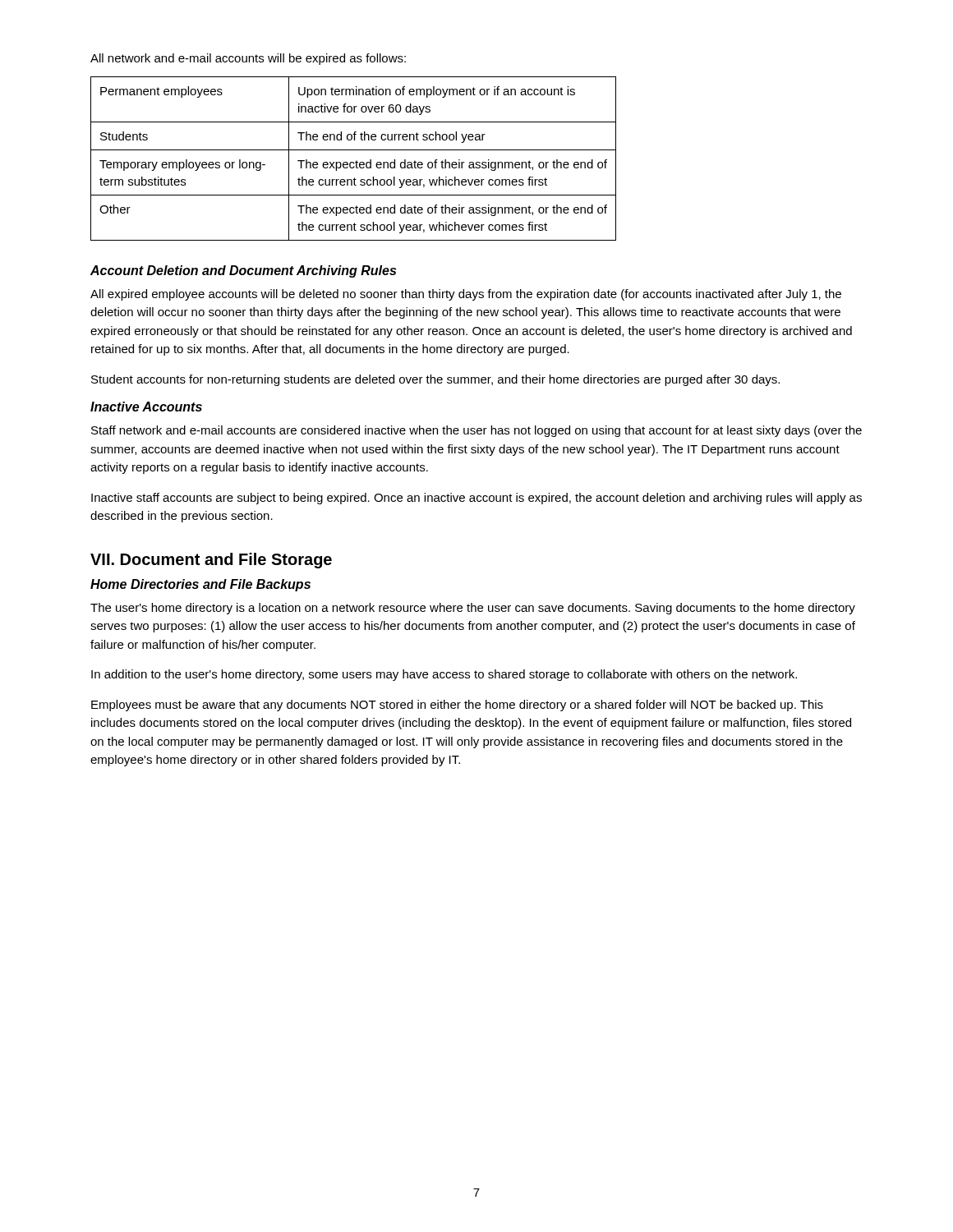Screen dimensions: 1232x953
Task: Navigate to the text block starting "VII. Document and File Storage"
Action: [211, 559]
